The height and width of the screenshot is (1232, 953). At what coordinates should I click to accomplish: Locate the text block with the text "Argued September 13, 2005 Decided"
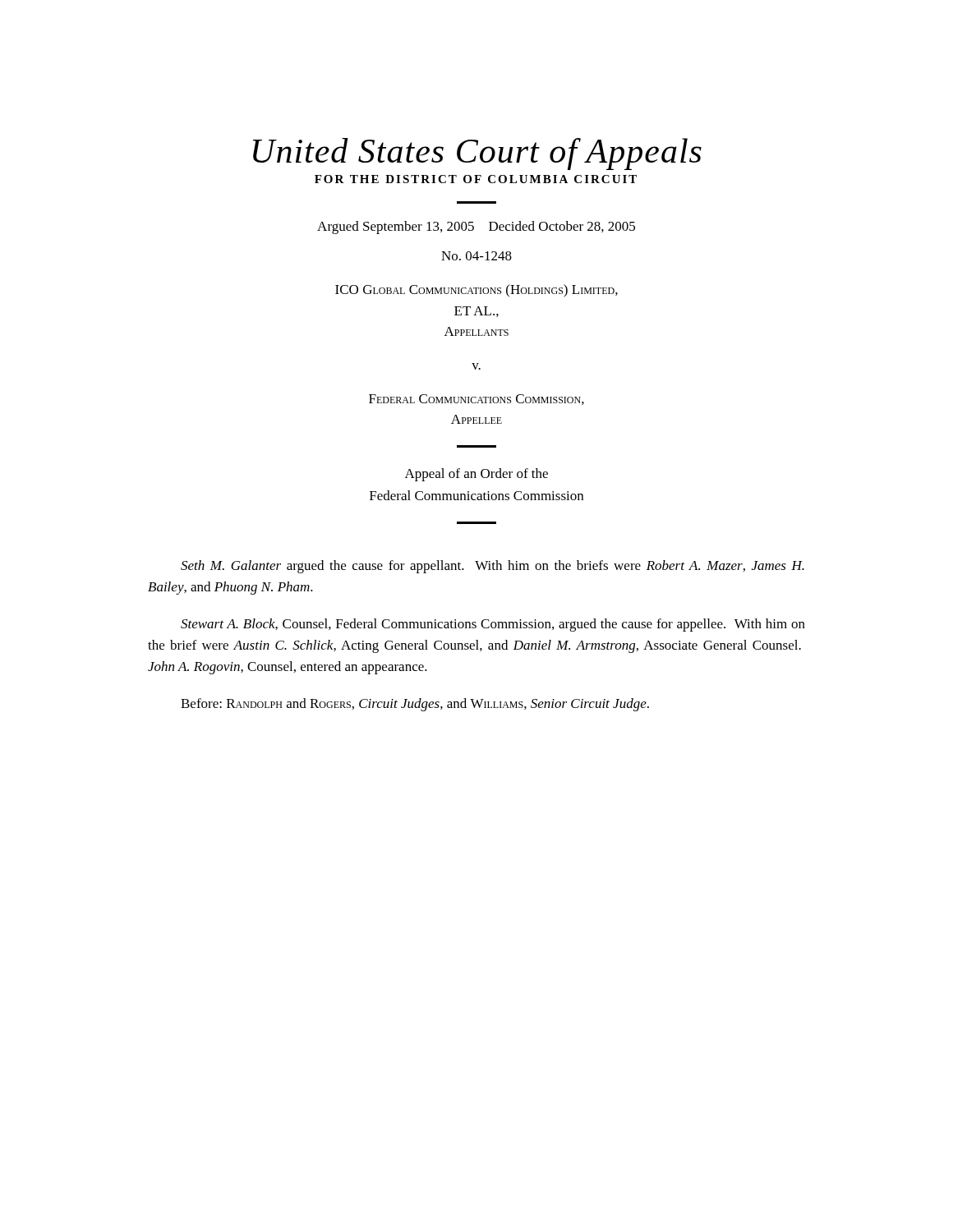click(x=476, y=226)
